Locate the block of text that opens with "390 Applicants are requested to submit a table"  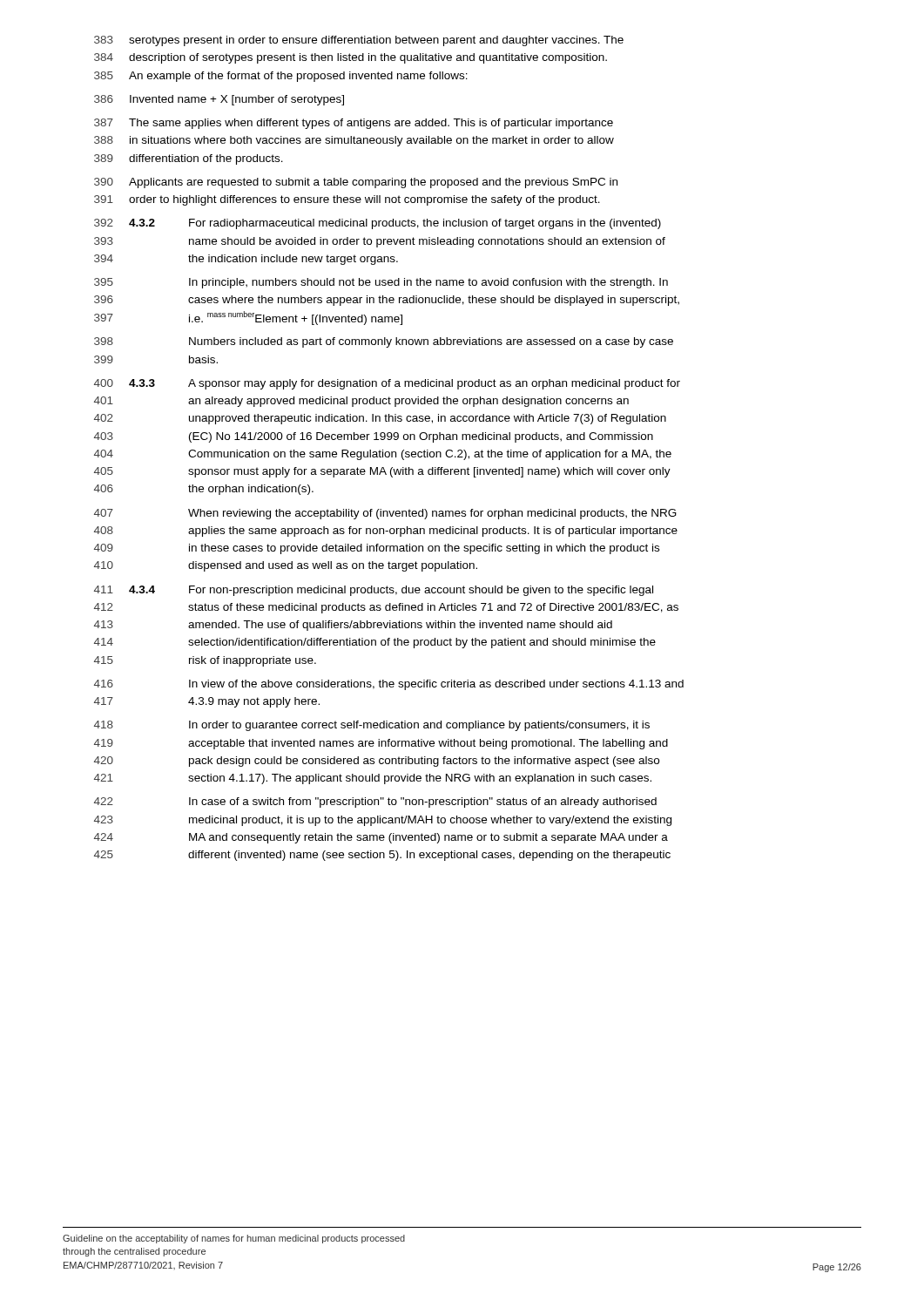(x=462, y=191)
